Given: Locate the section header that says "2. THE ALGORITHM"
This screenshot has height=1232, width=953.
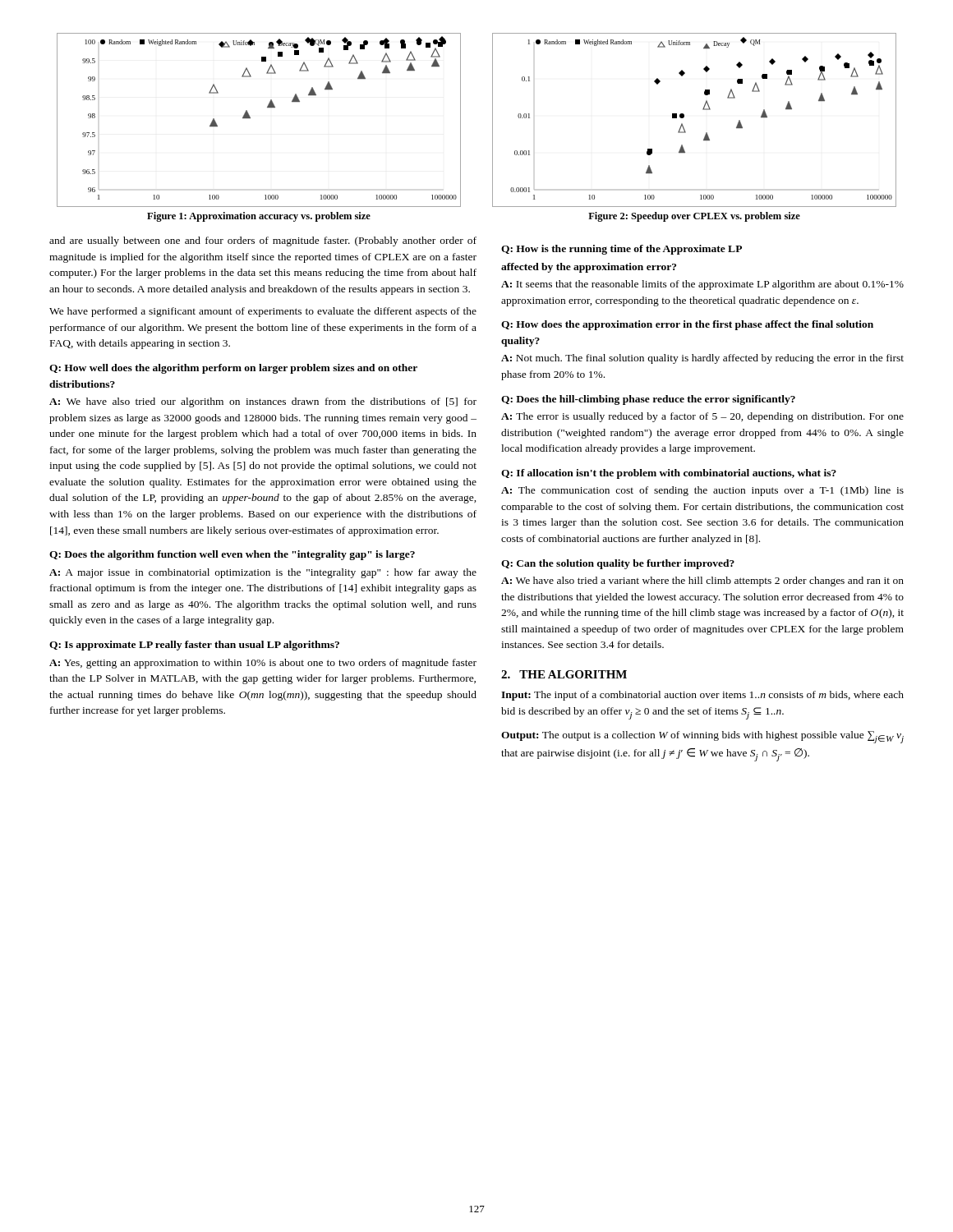Looking at the screenshot, I should [564, 674].
